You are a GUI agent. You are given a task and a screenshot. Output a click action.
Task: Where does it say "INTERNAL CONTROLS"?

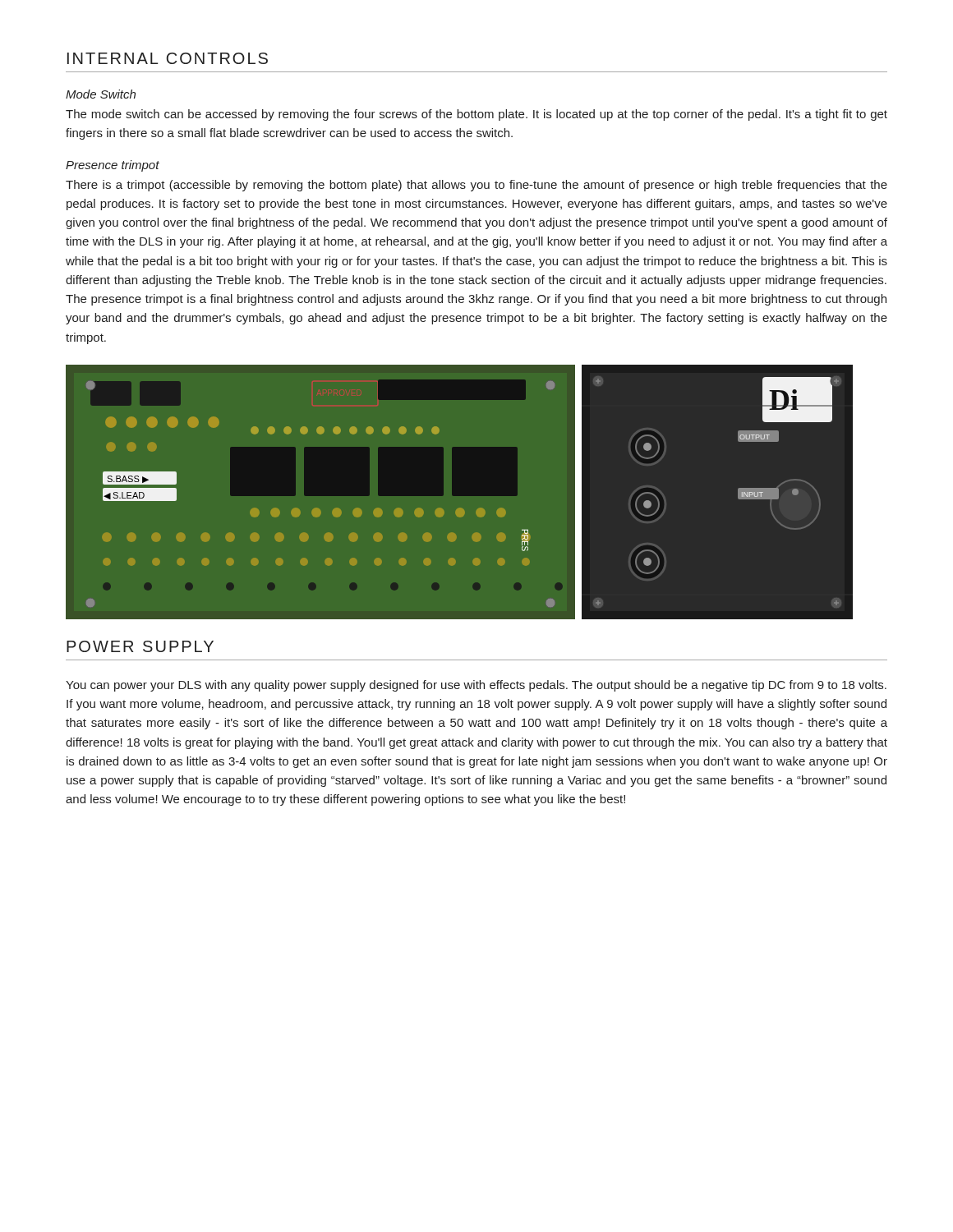point(476,61)
